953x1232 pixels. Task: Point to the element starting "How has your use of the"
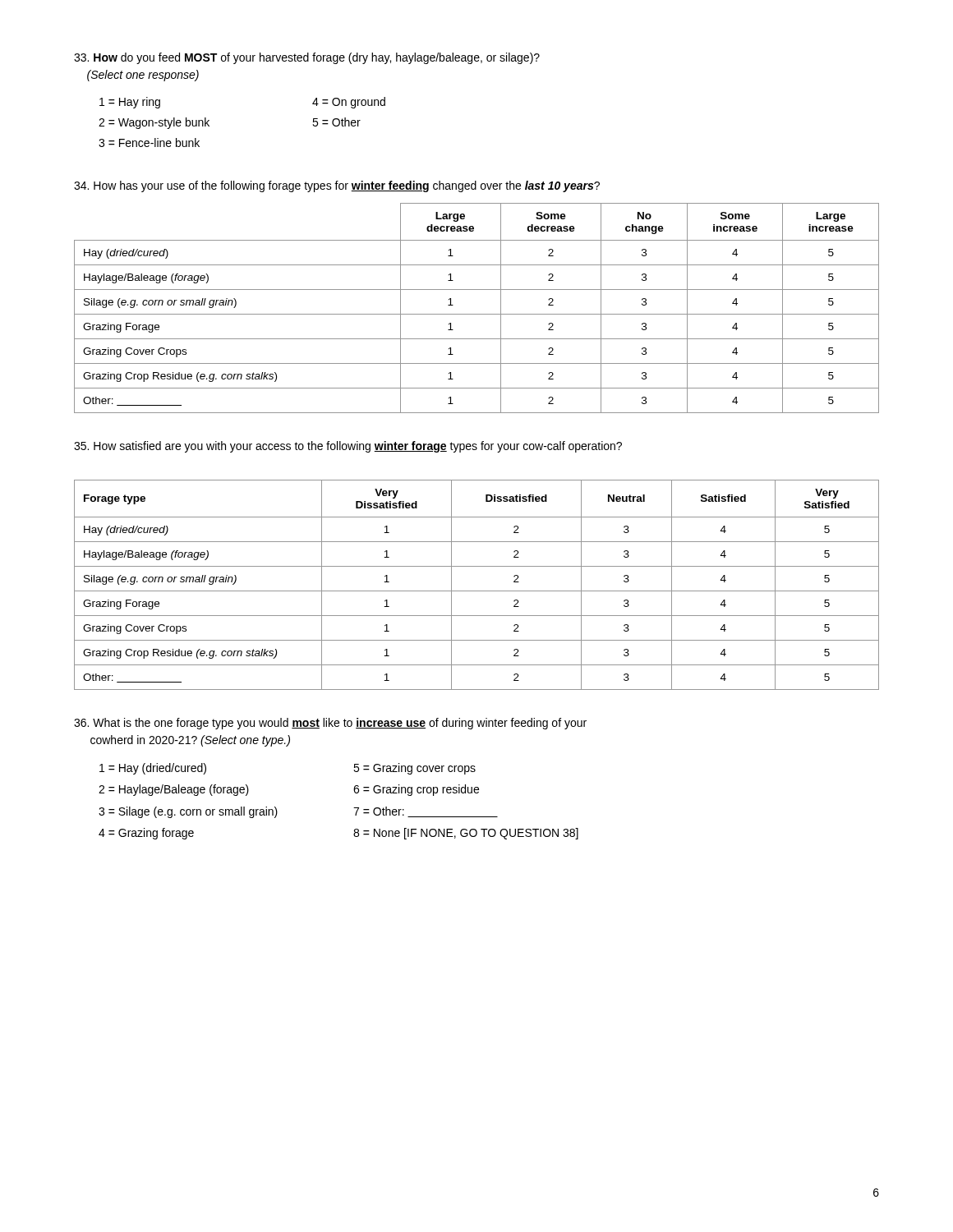tap(337, 185)
